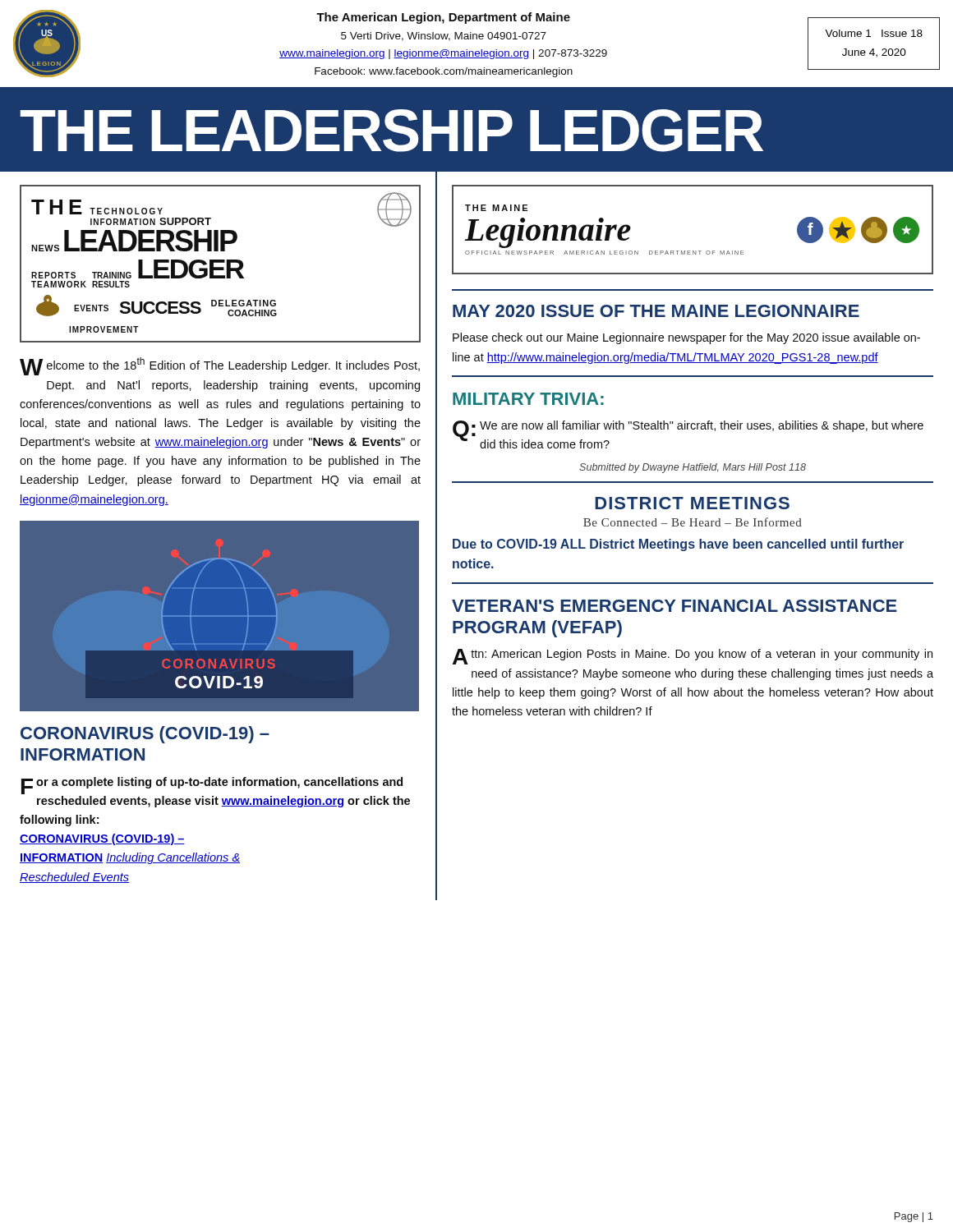Locate the text block containing "Welcome to the 18th Edition of The"
This screenshot has width=953, height=1232.
tap(220, 430)
